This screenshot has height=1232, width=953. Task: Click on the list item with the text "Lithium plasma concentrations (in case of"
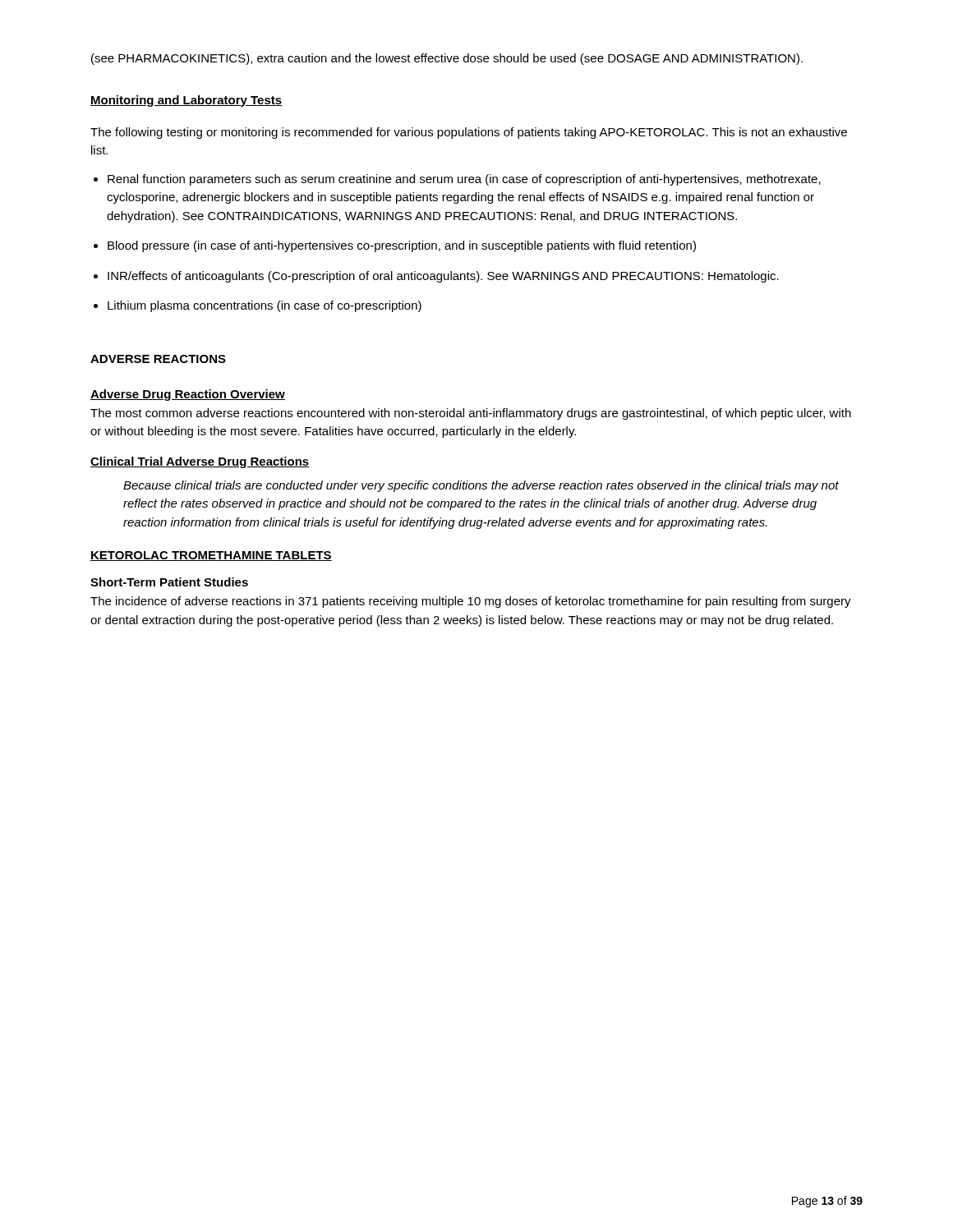pos(264,305)
